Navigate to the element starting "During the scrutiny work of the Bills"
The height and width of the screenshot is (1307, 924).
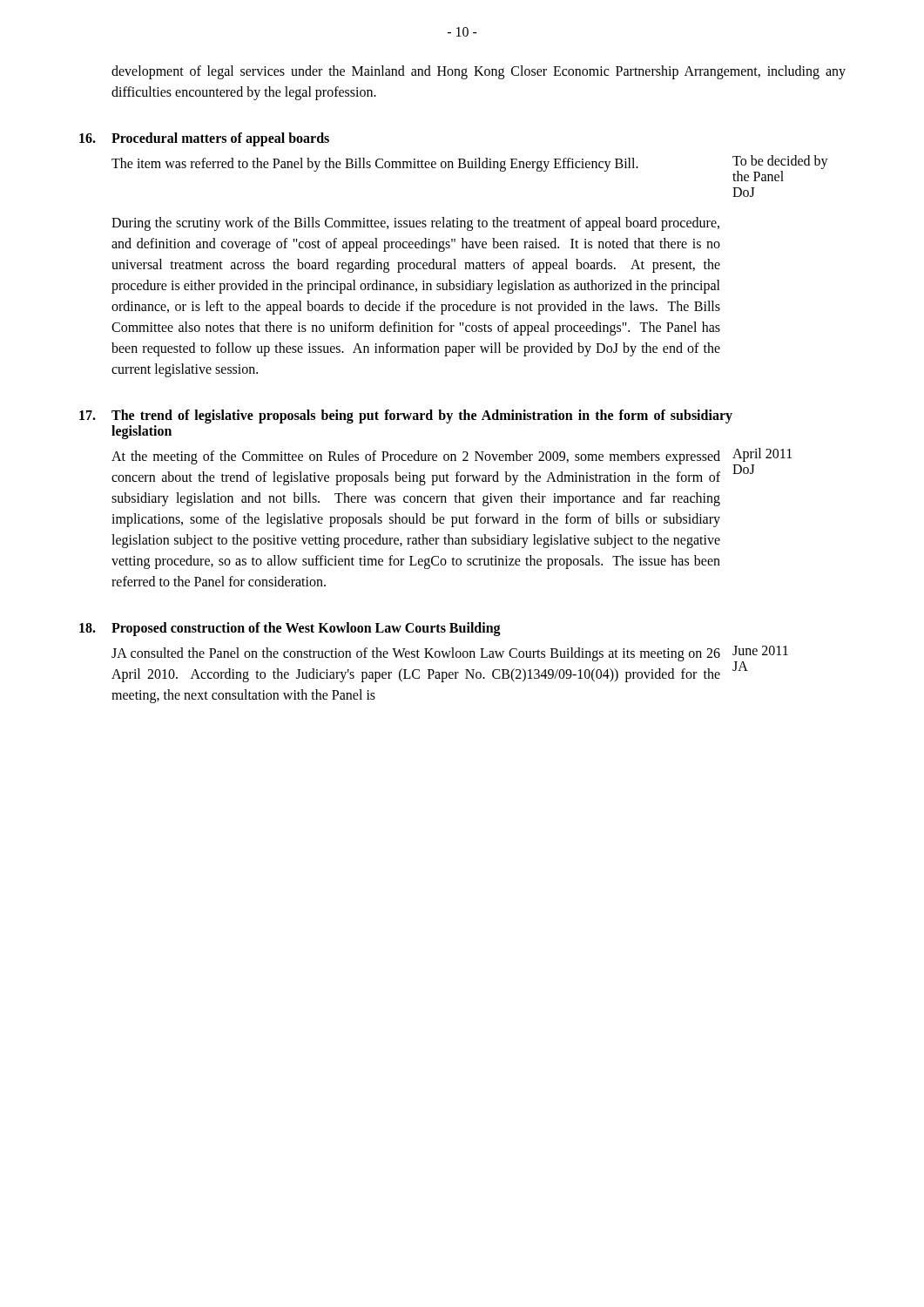point(416,296)
